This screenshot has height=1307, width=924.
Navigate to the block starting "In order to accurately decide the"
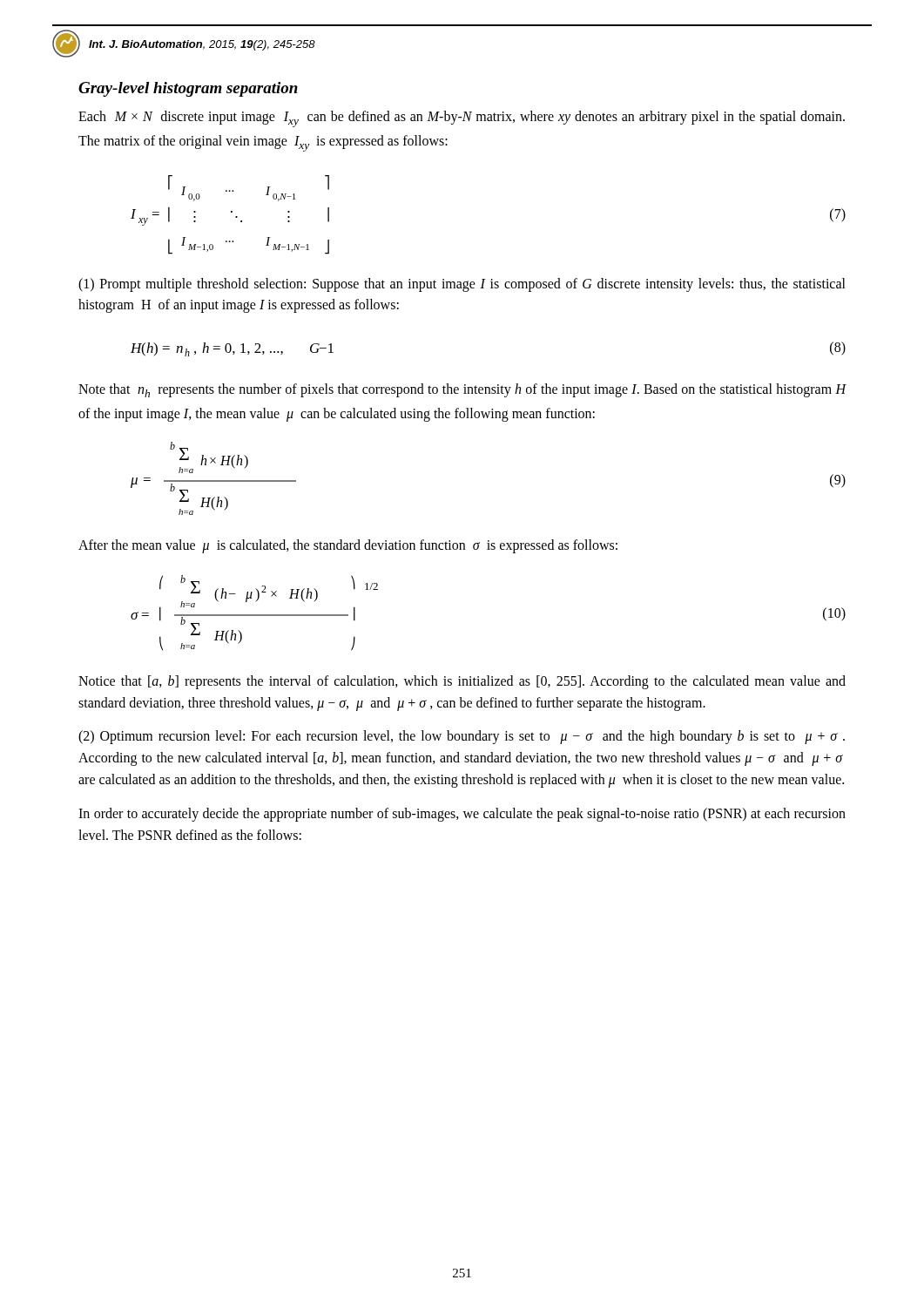click(462, 824)
